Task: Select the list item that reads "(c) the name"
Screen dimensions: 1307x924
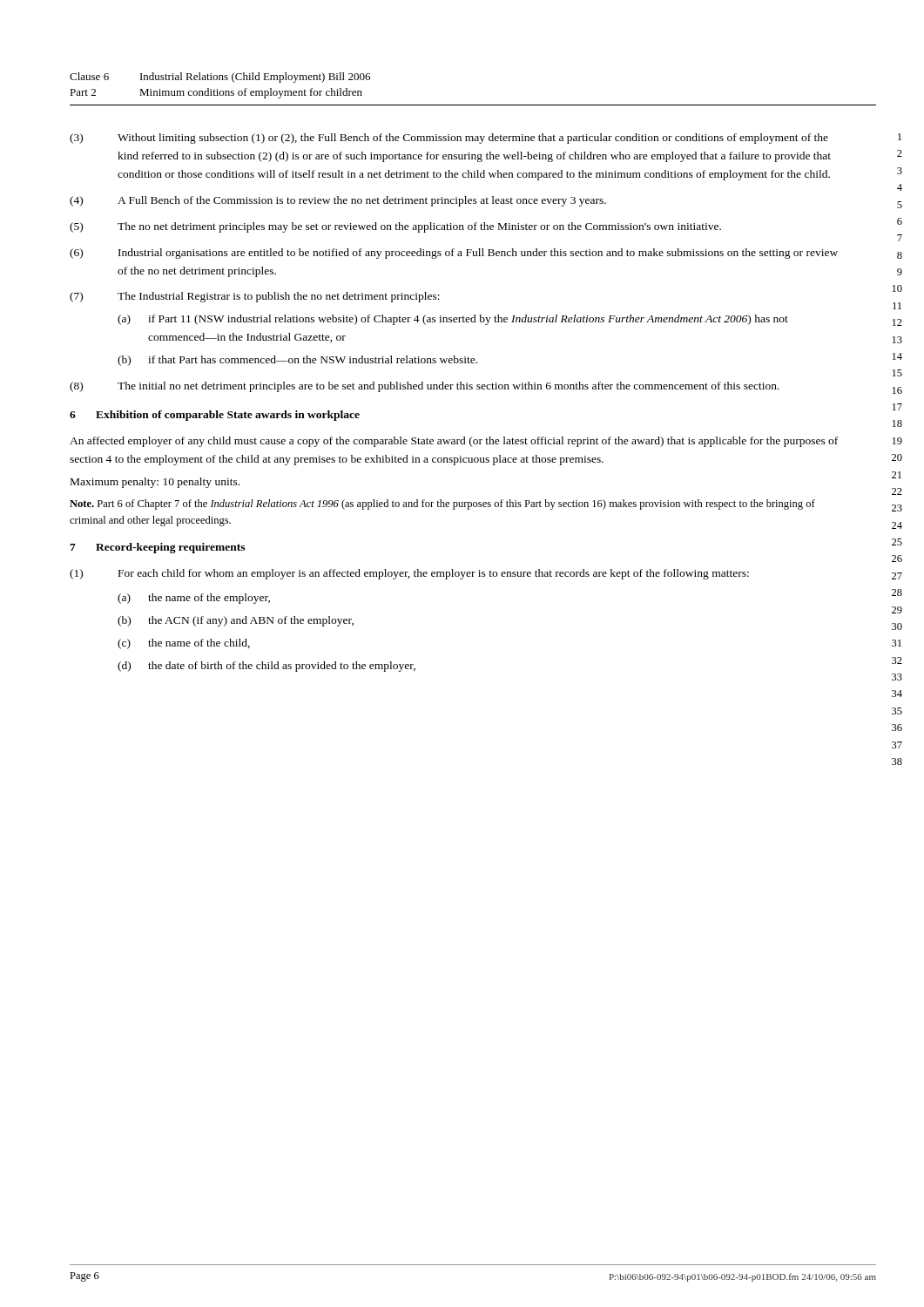Action: pos(184,644)
